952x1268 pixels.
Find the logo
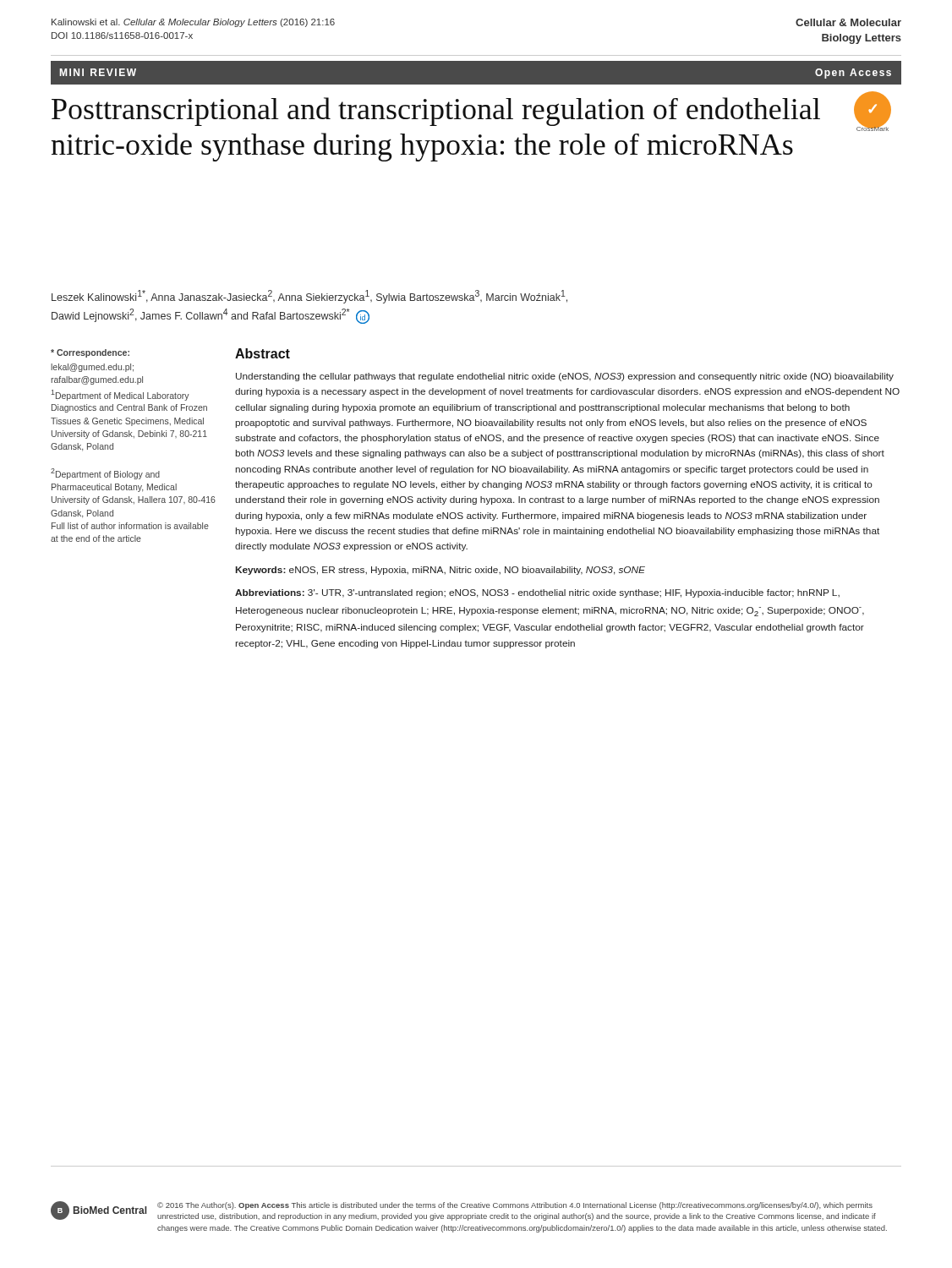(x=873, y=113)
